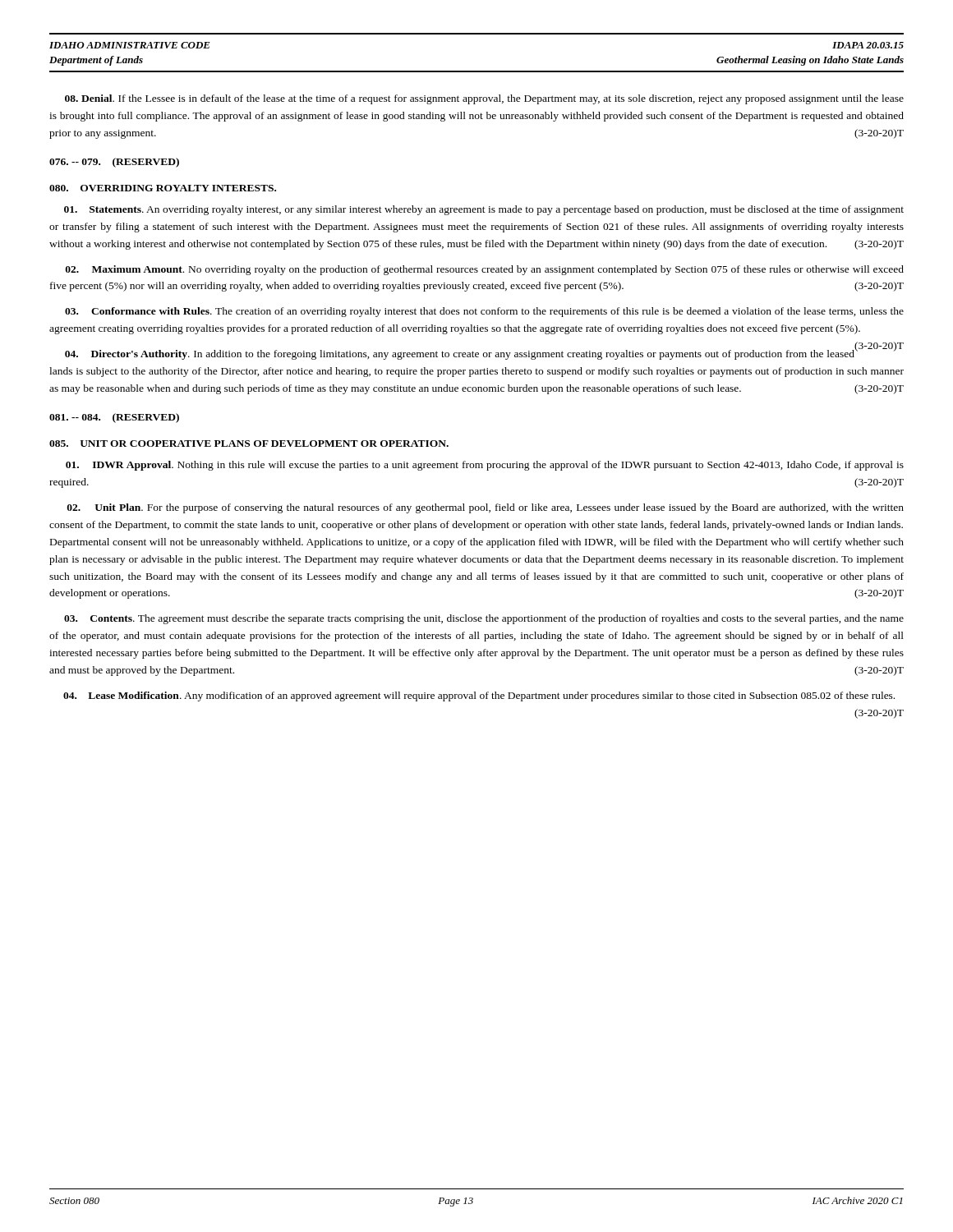Select the section header that says "076. -- 079."
Viewport: 953px width, 1232px height.
click(x=114, y=161)
